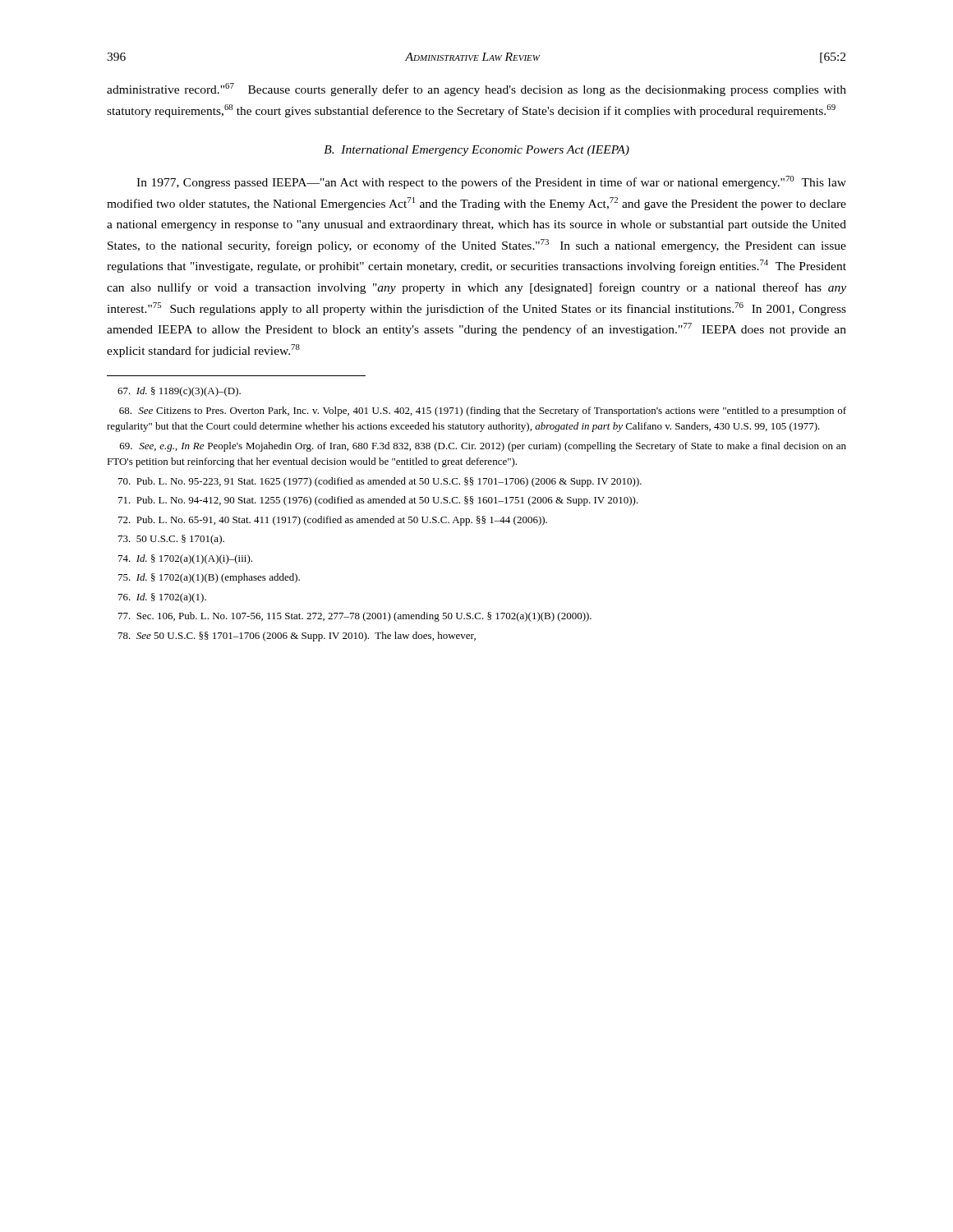Image resolution: width=953 pixels, height=1232 pixels.
Task: Click on the text starting "In 1977, Congress passed IEEPA—"an Act"
Action: click(x=476, y=266)
